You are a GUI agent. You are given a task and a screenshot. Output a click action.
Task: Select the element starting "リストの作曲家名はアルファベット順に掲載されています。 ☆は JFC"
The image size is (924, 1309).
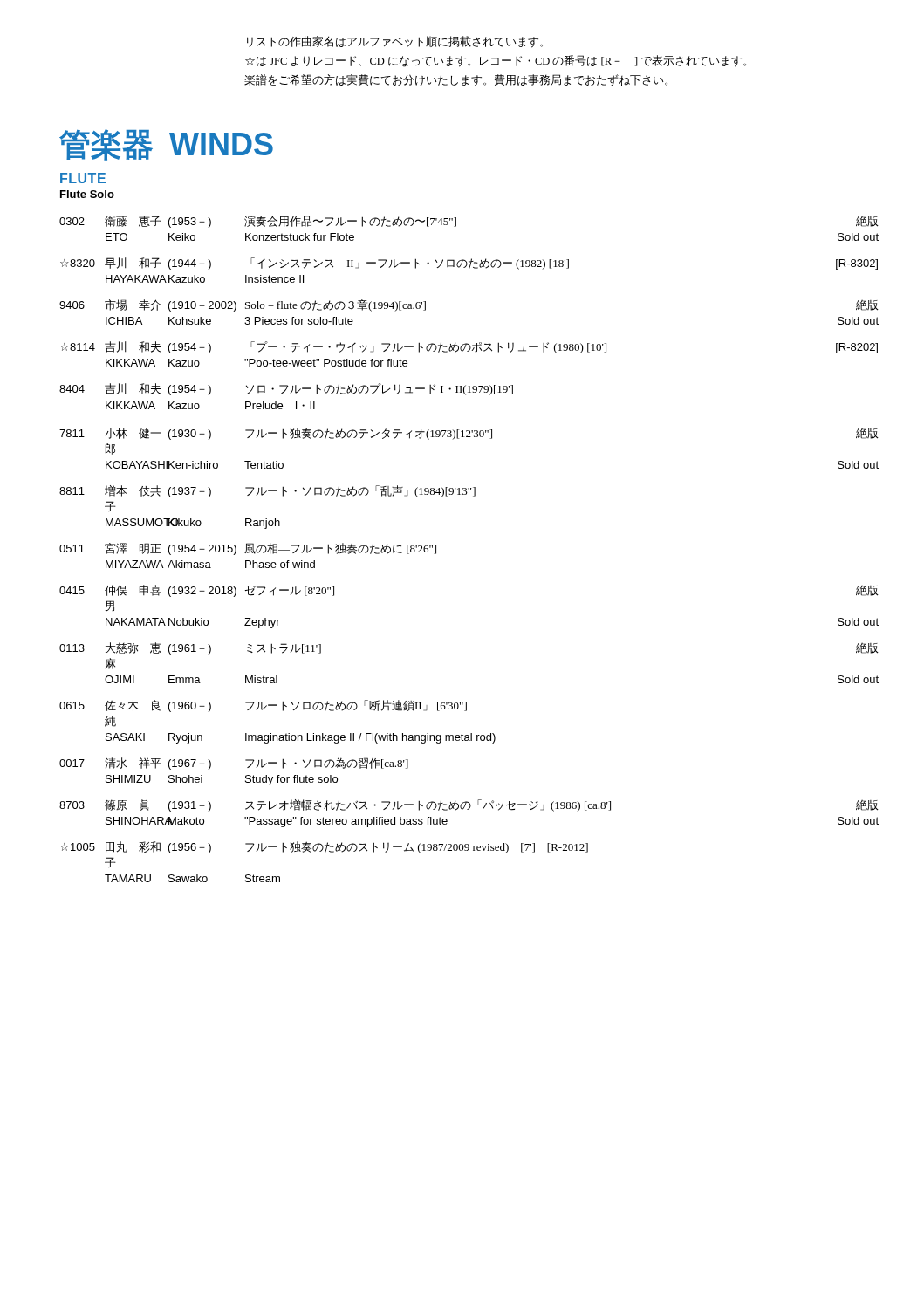pos(499,61)
